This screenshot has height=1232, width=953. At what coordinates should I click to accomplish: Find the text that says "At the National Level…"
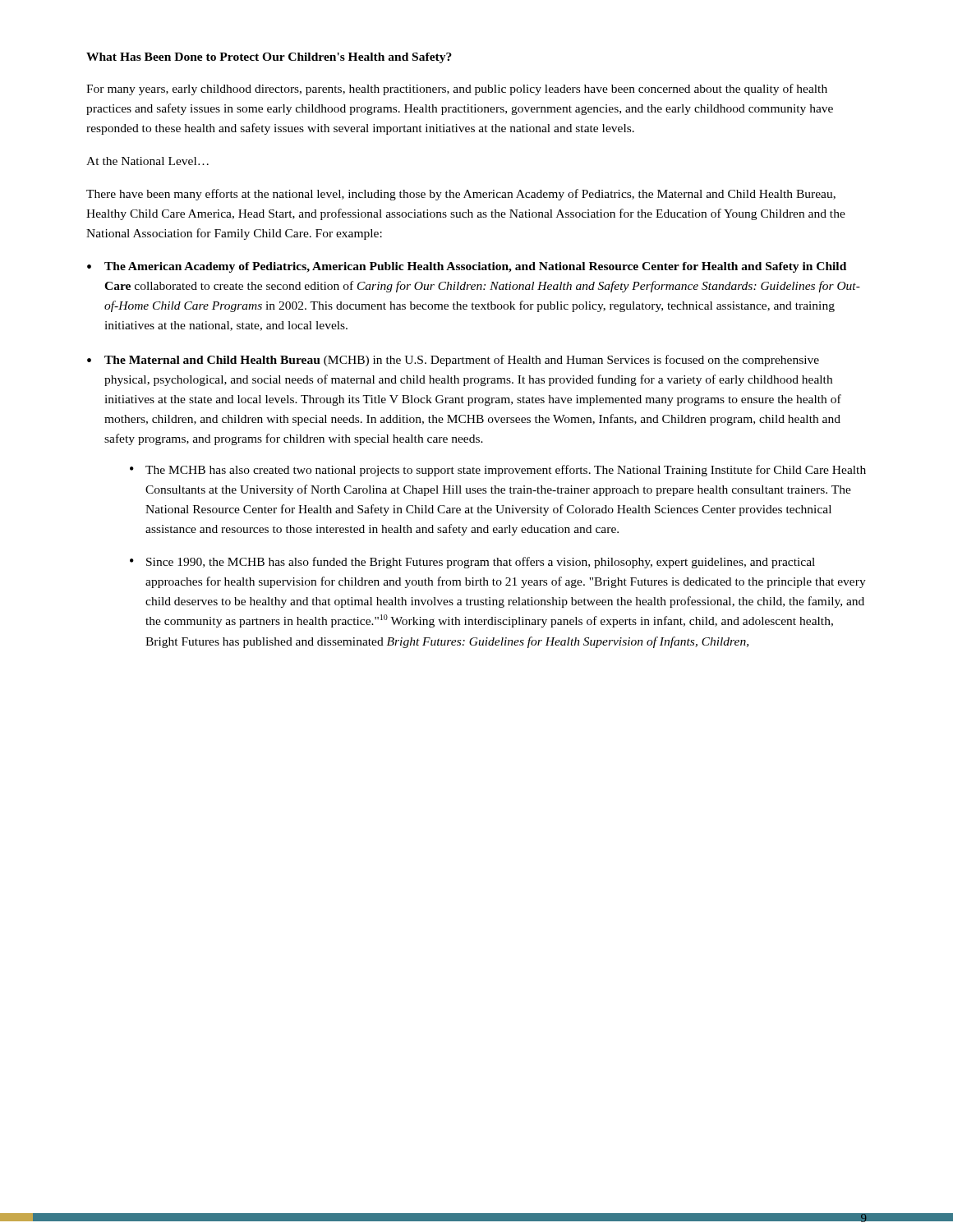pyautogui.click(x=148, y=161)
